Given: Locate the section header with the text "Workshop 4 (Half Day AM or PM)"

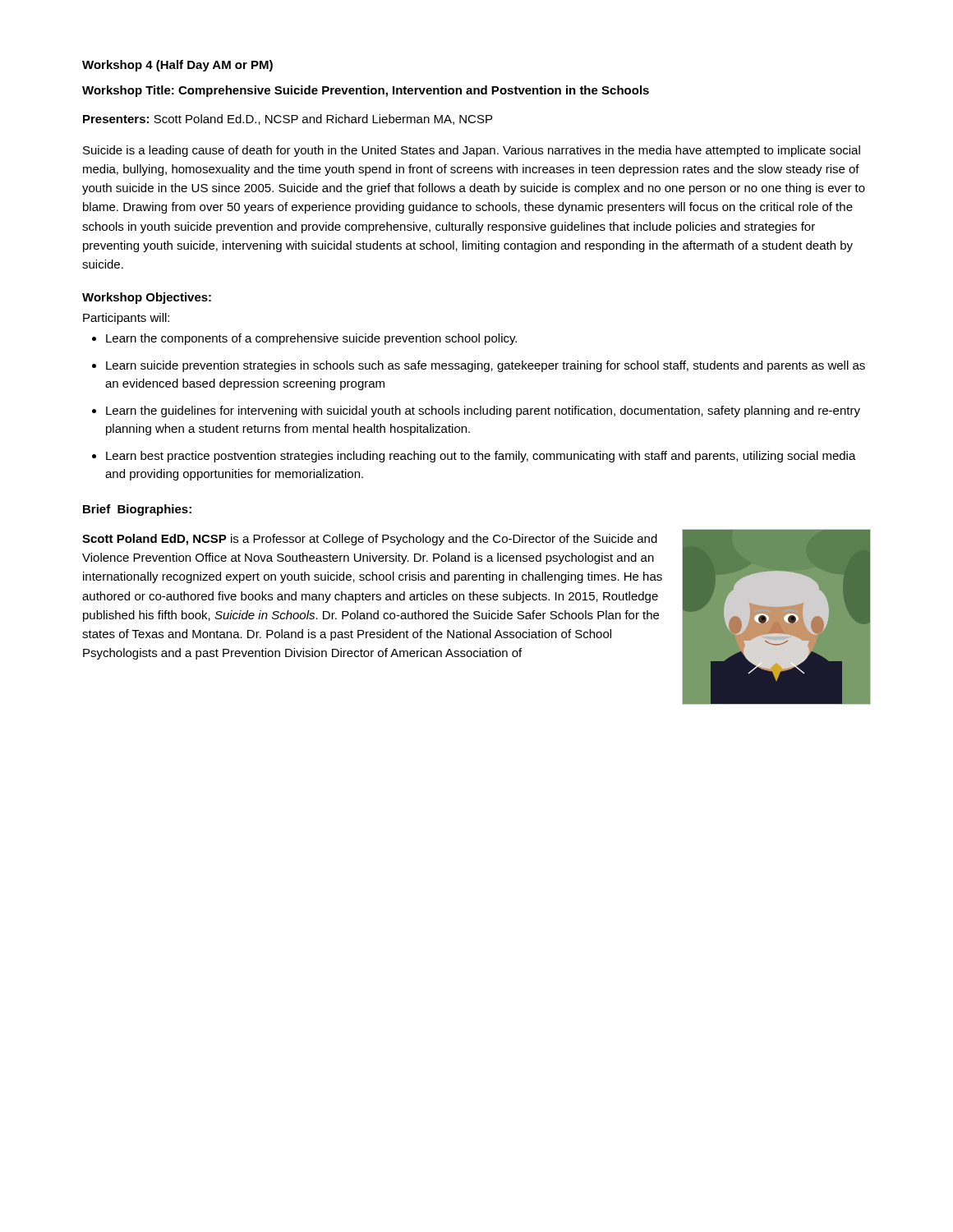Looking at the screenshot, I should (x=178, y=64).
